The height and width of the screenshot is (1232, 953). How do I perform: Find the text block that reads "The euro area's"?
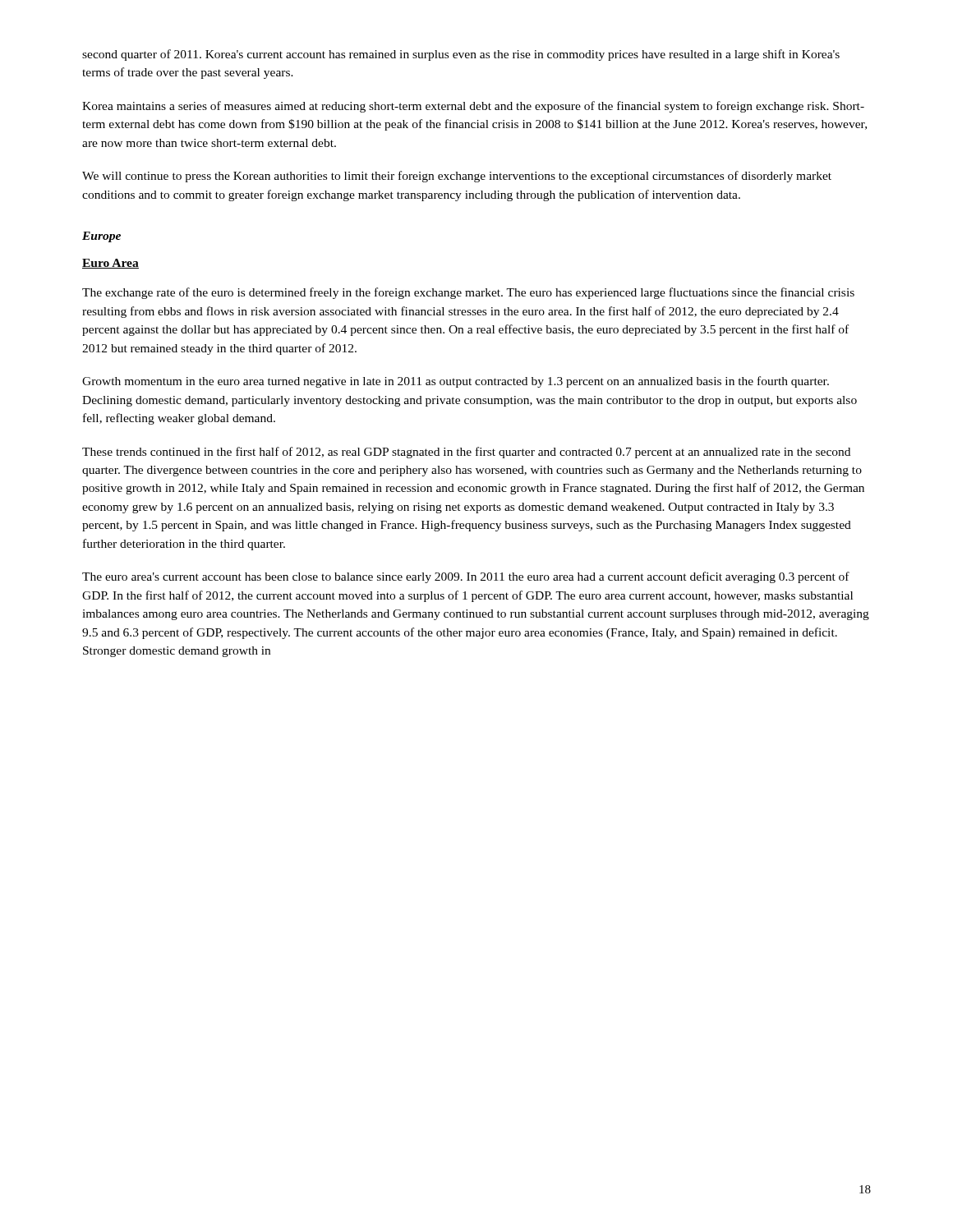point(476,613)
